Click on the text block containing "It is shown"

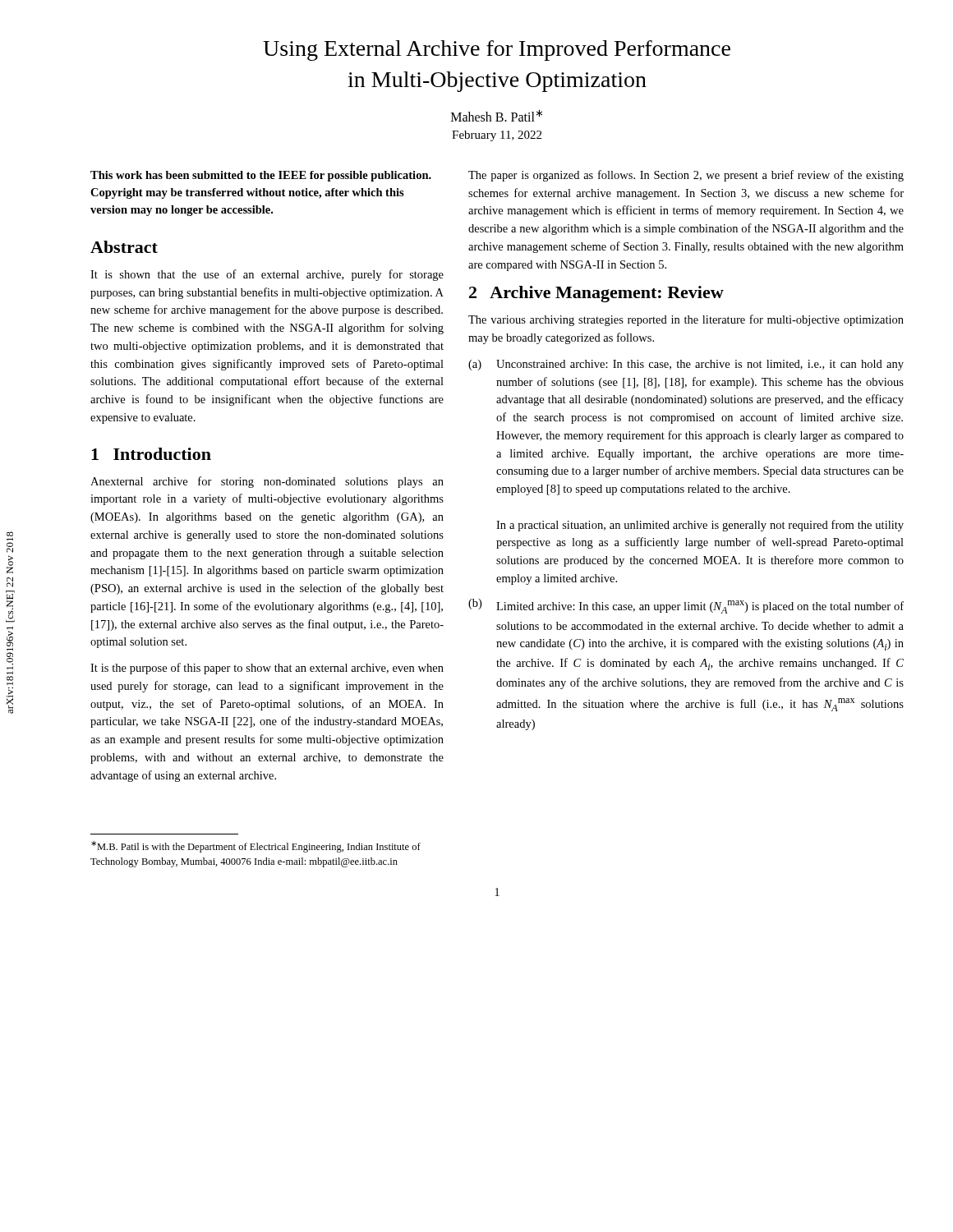[267, 346]
